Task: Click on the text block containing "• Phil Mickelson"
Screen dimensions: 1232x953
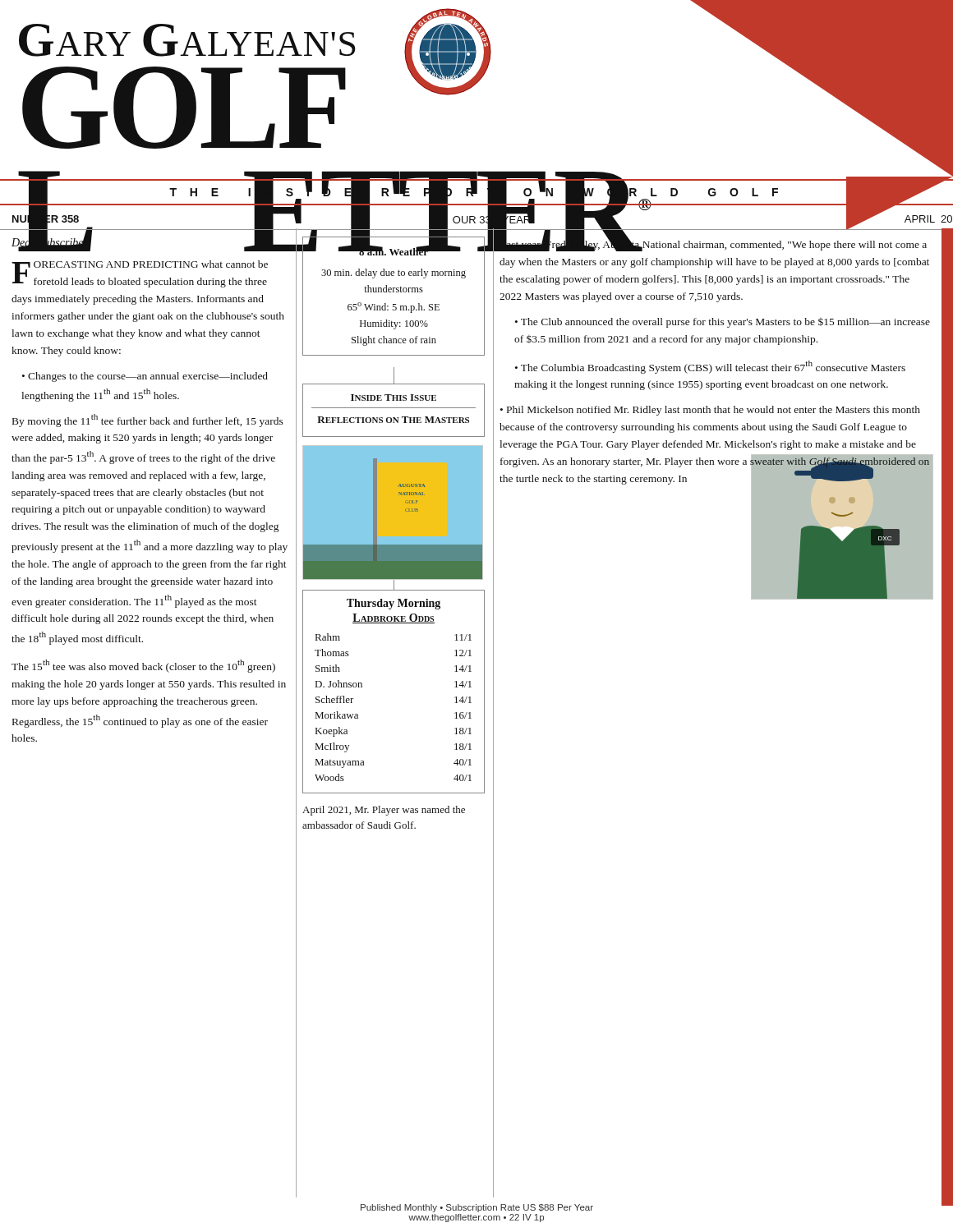Action: coord(714,444)
